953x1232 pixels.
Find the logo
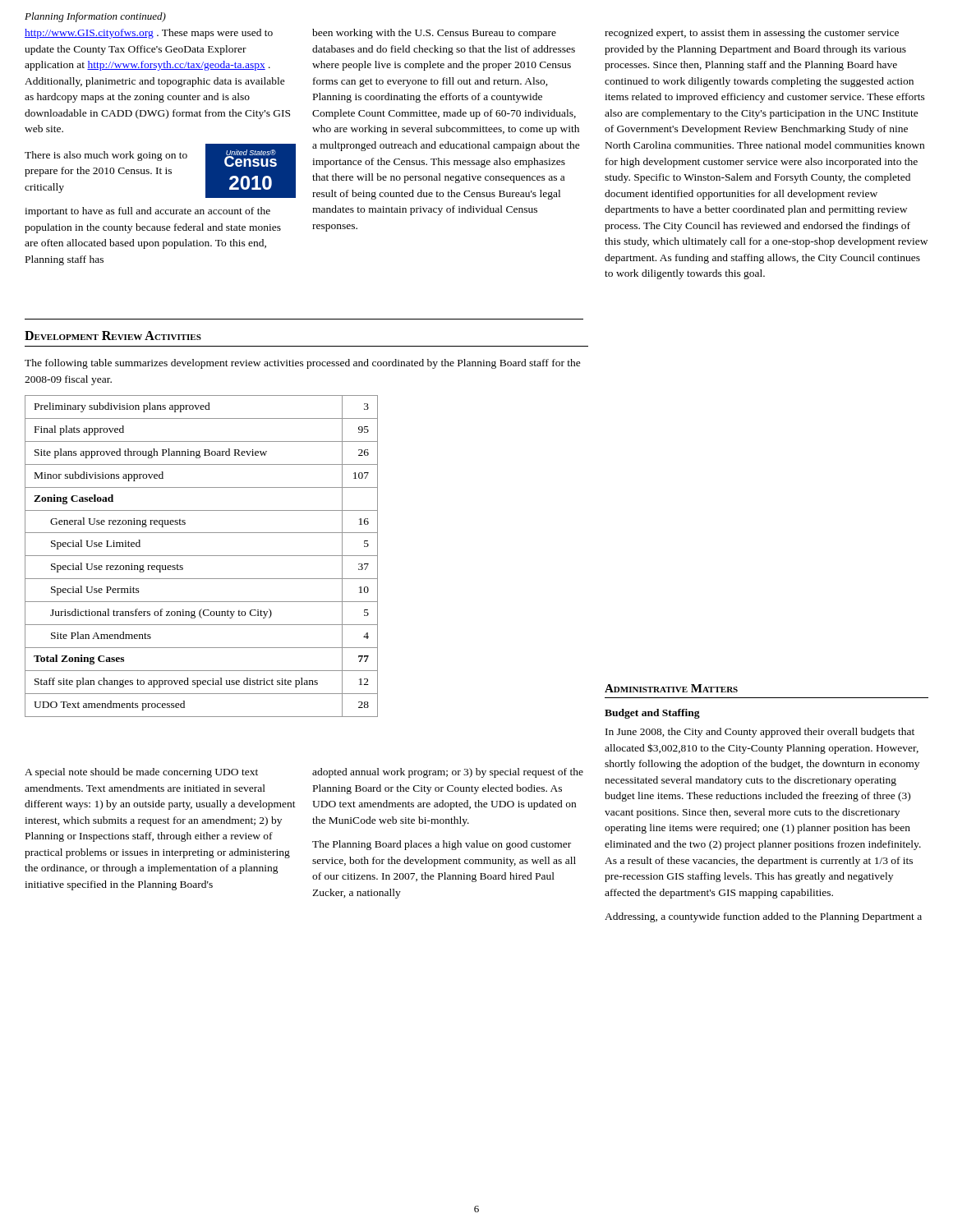pos(251,171)
